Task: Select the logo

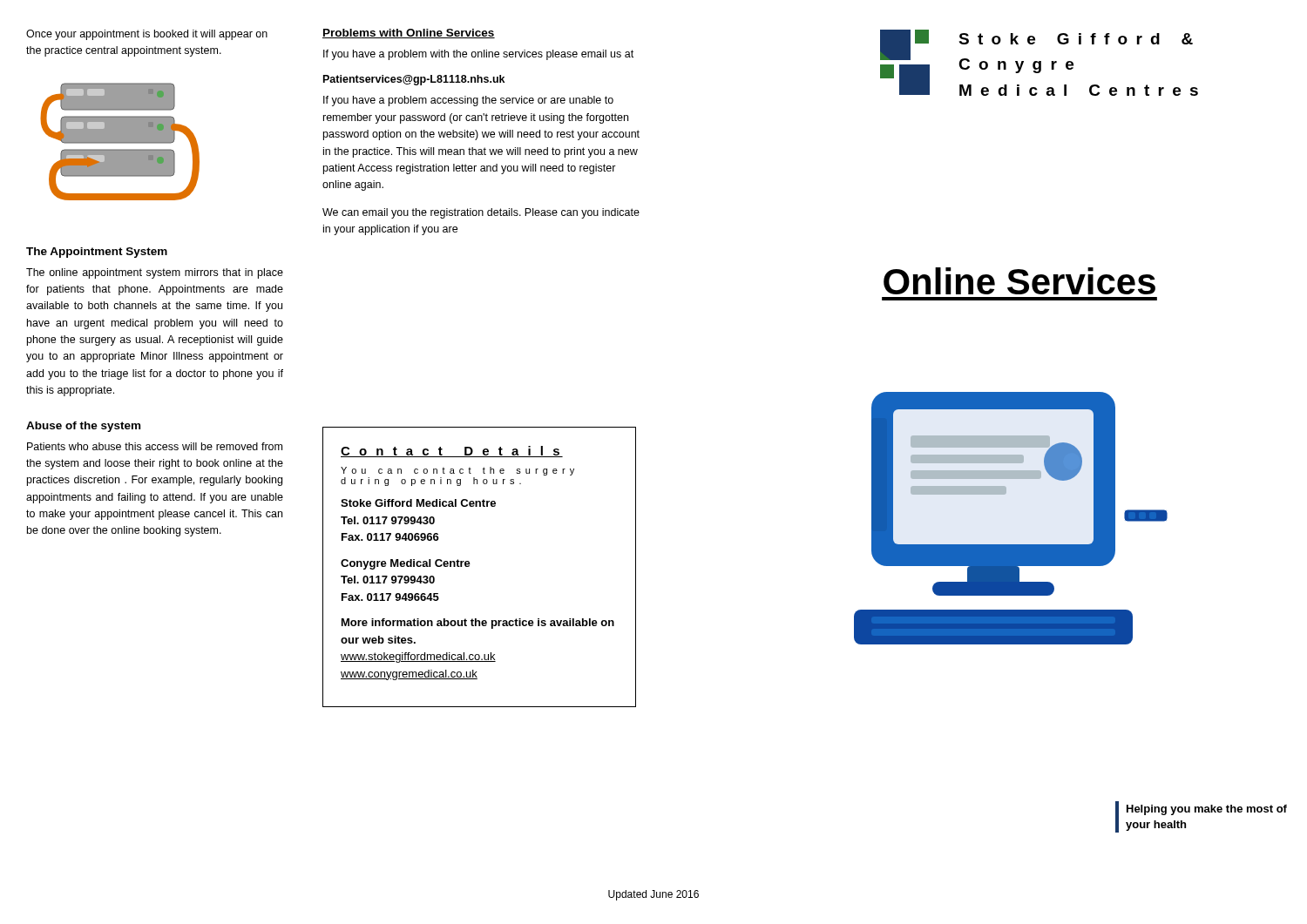Action: pyautogui.click(x=1076, y=65)
